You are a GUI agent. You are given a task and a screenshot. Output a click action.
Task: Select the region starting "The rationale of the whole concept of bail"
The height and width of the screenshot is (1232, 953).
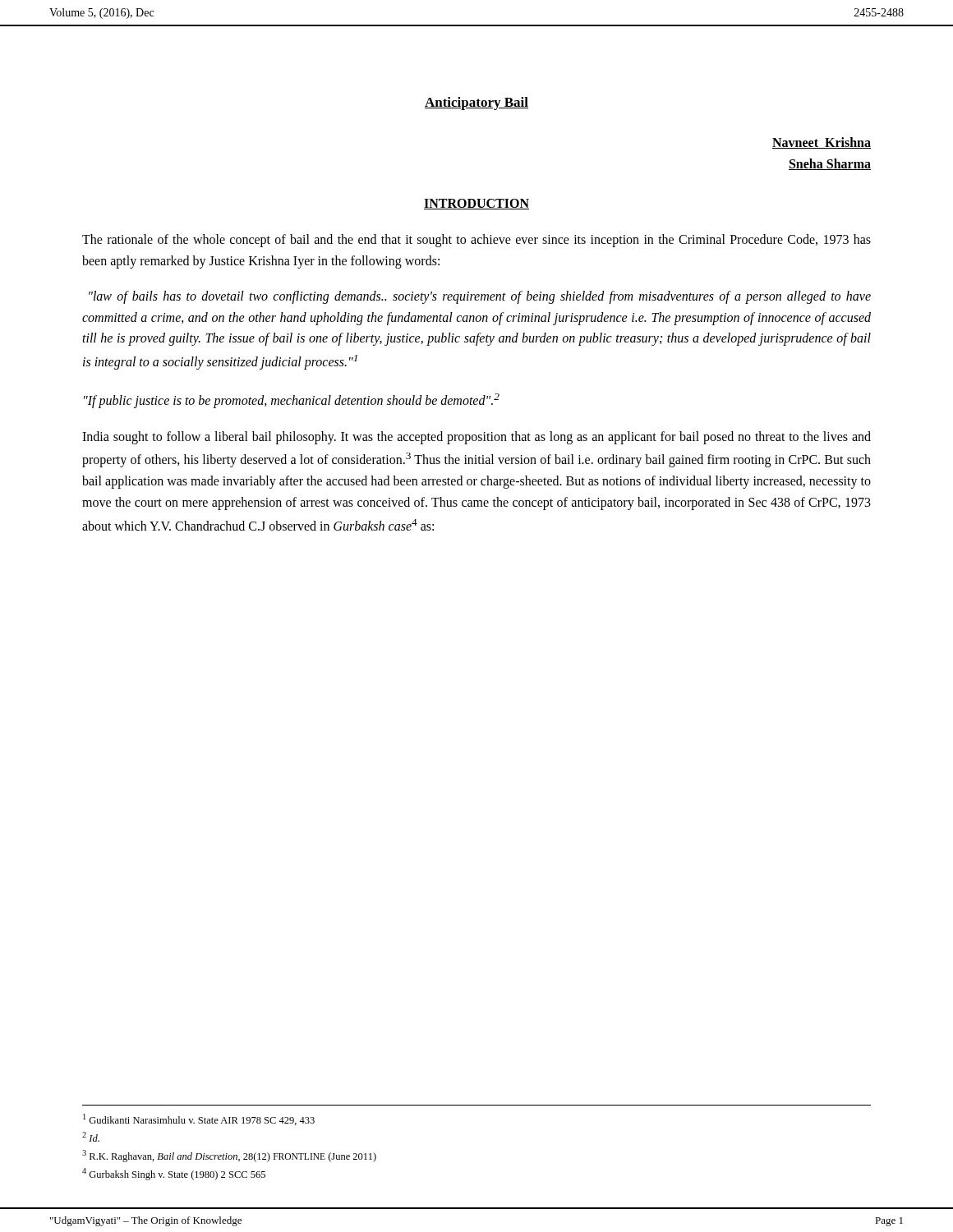(x=476, y=250)
